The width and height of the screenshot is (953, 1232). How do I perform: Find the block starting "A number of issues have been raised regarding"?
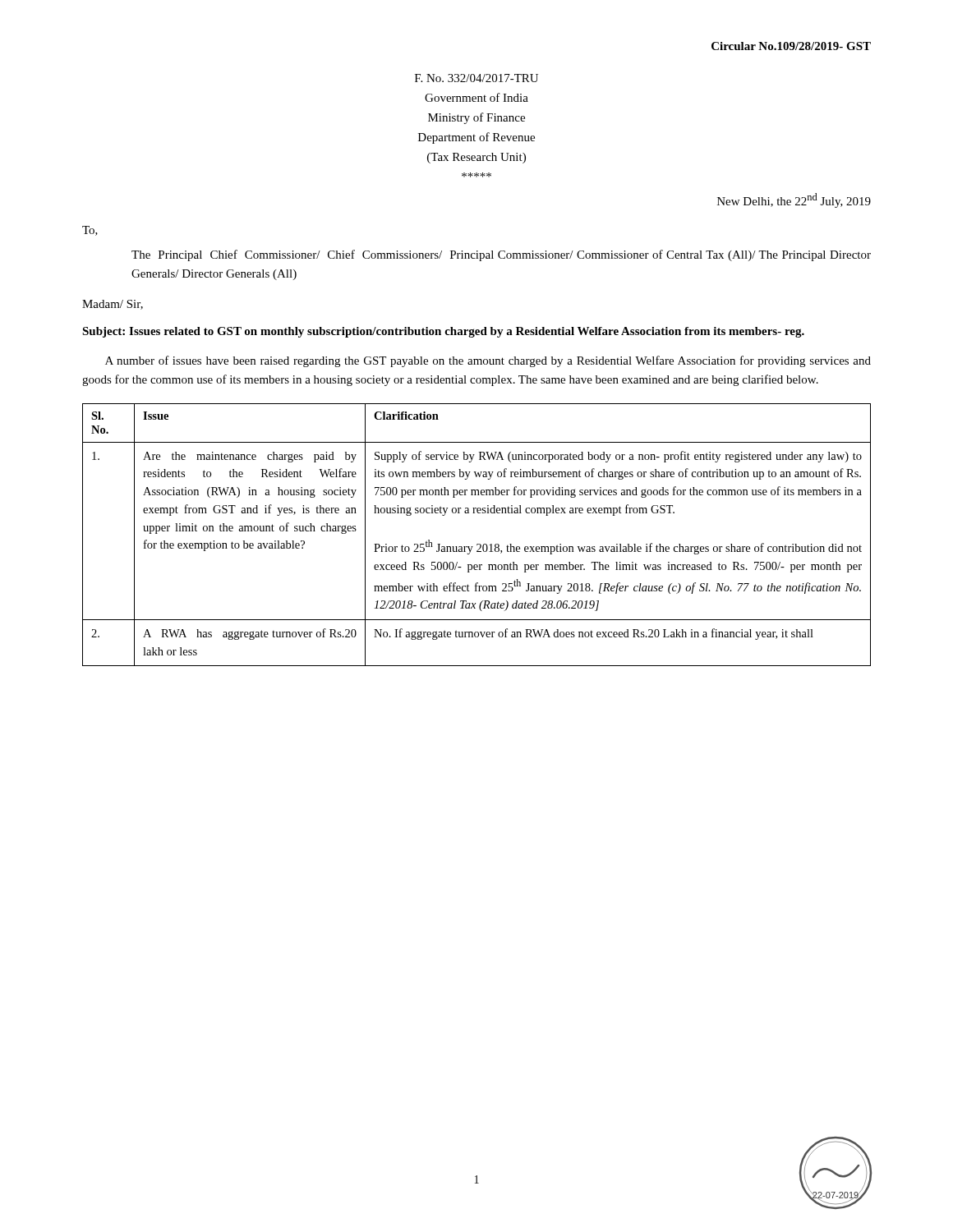(476, 370)
